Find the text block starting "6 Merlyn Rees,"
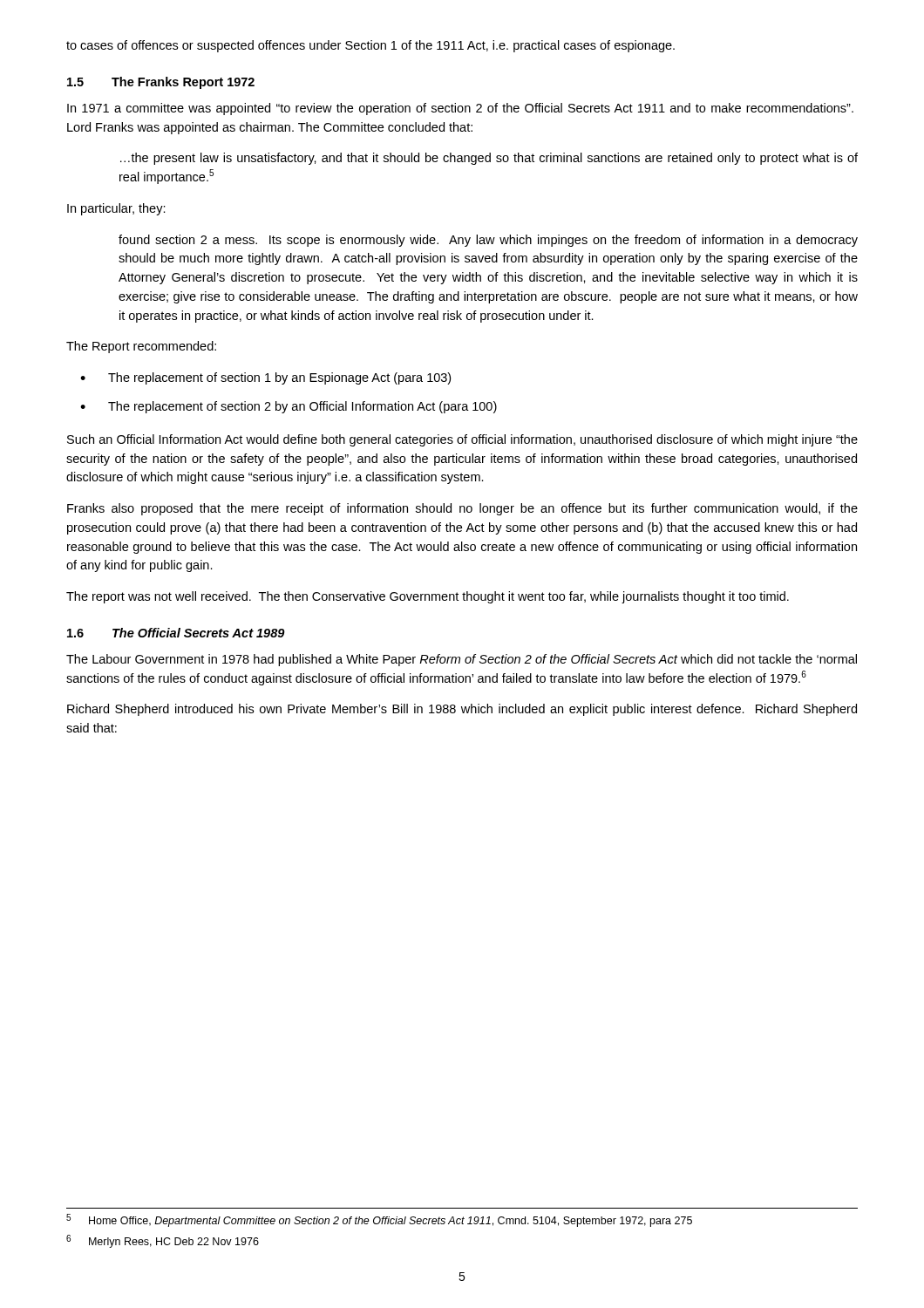The width and height of the screenshot is (924, 1308). pos(163,1241)
